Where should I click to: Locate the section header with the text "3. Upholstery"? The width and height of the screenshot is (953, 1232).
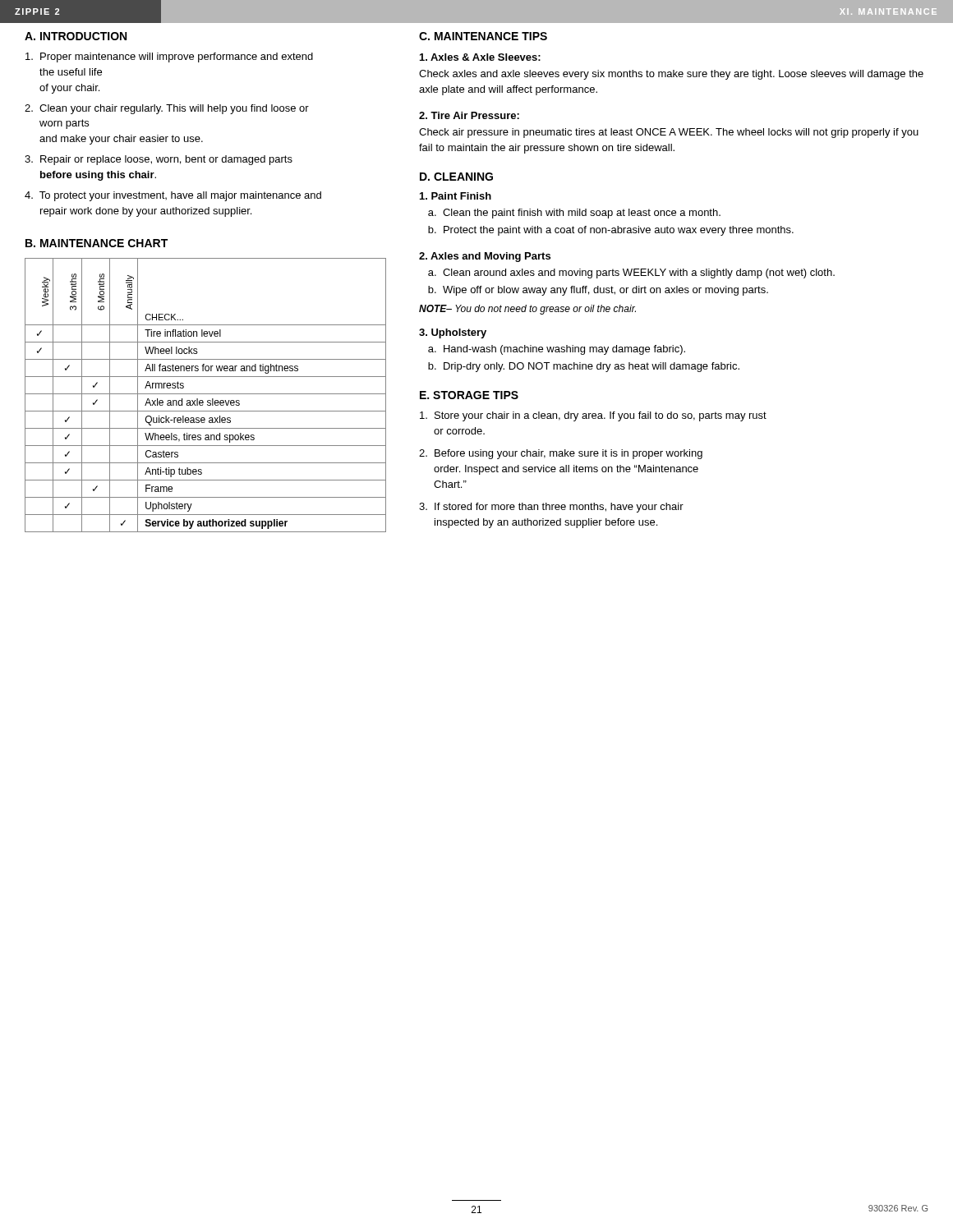tap(453, 332)
